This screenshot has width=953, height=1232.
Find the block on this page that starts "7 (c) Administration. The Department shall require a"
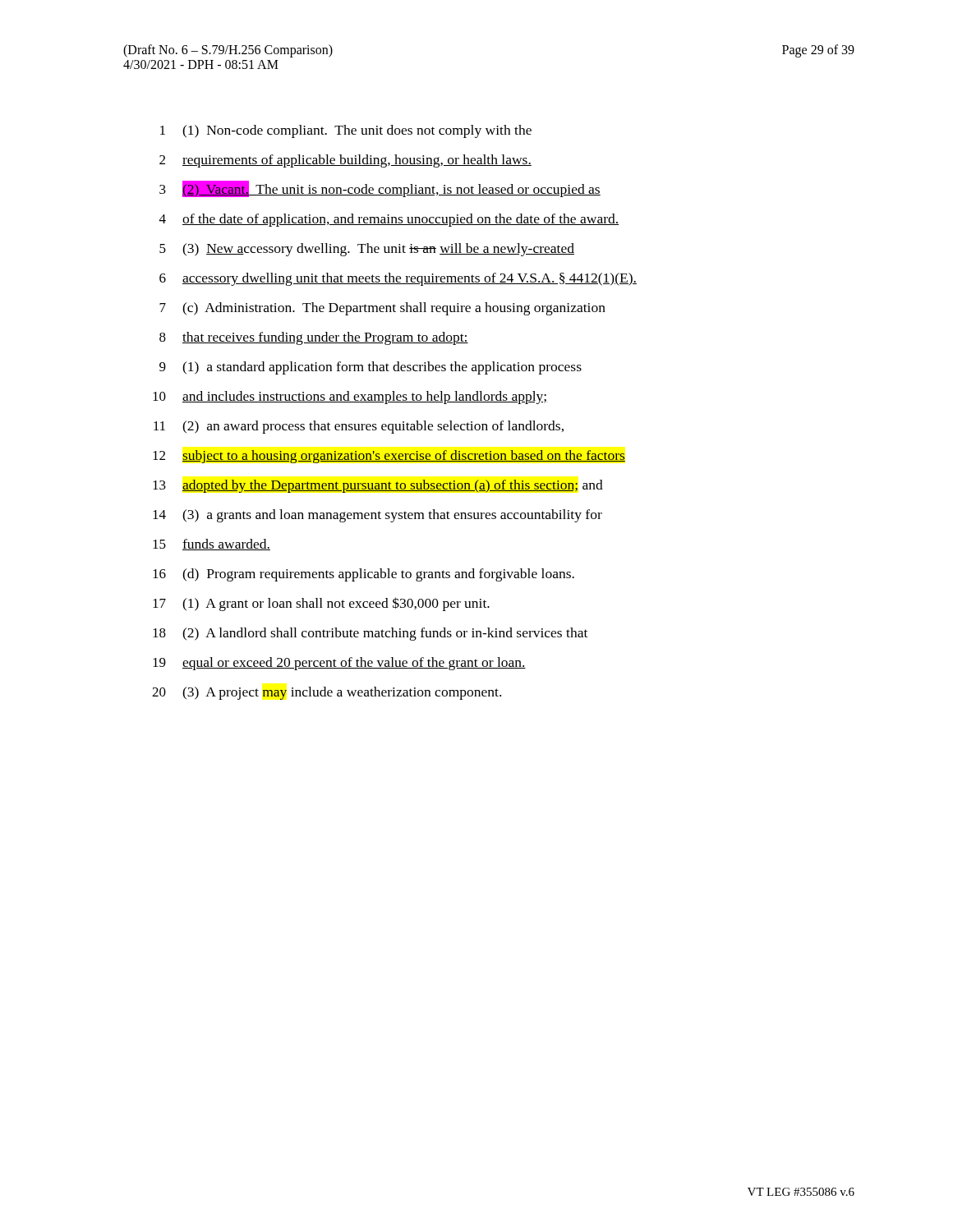pos(489,308)
